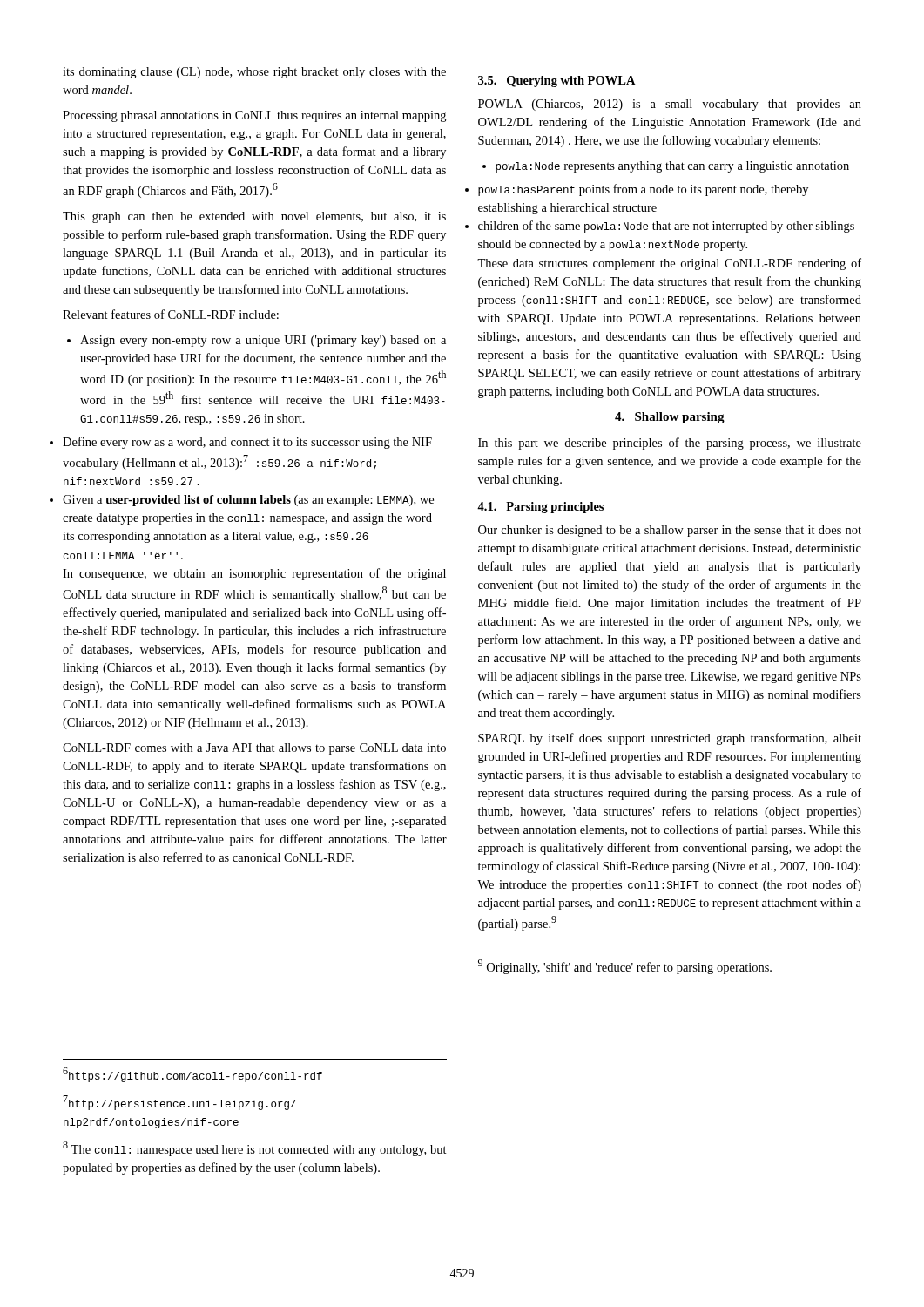
Task: Select the text block that says "In consequence, we obtain an isomorphic representation of"
Action: click(x=255, y=648)
